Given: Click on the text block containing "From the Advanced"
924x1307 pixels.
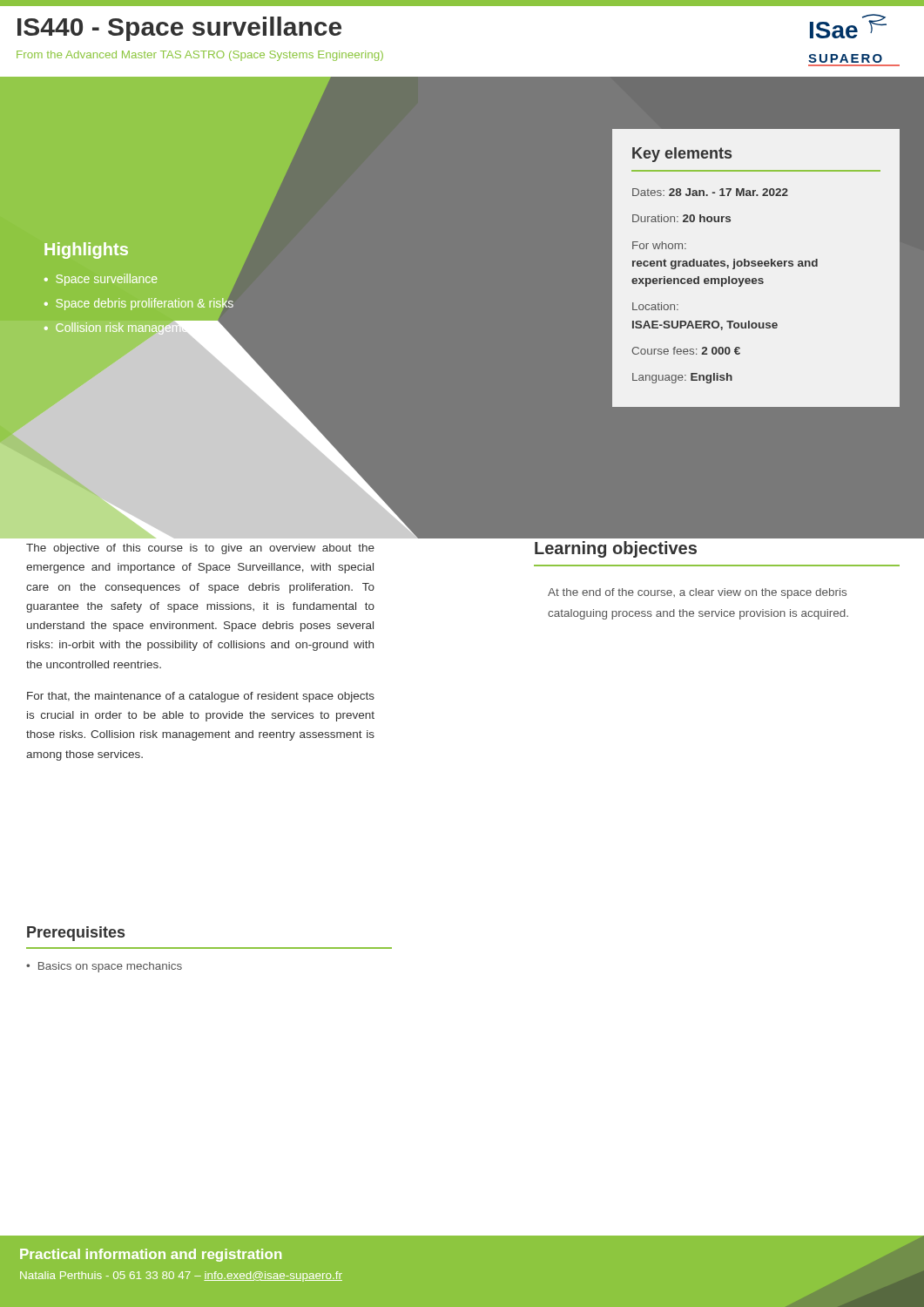Looking at the screenshot, I should coord(200,55).
